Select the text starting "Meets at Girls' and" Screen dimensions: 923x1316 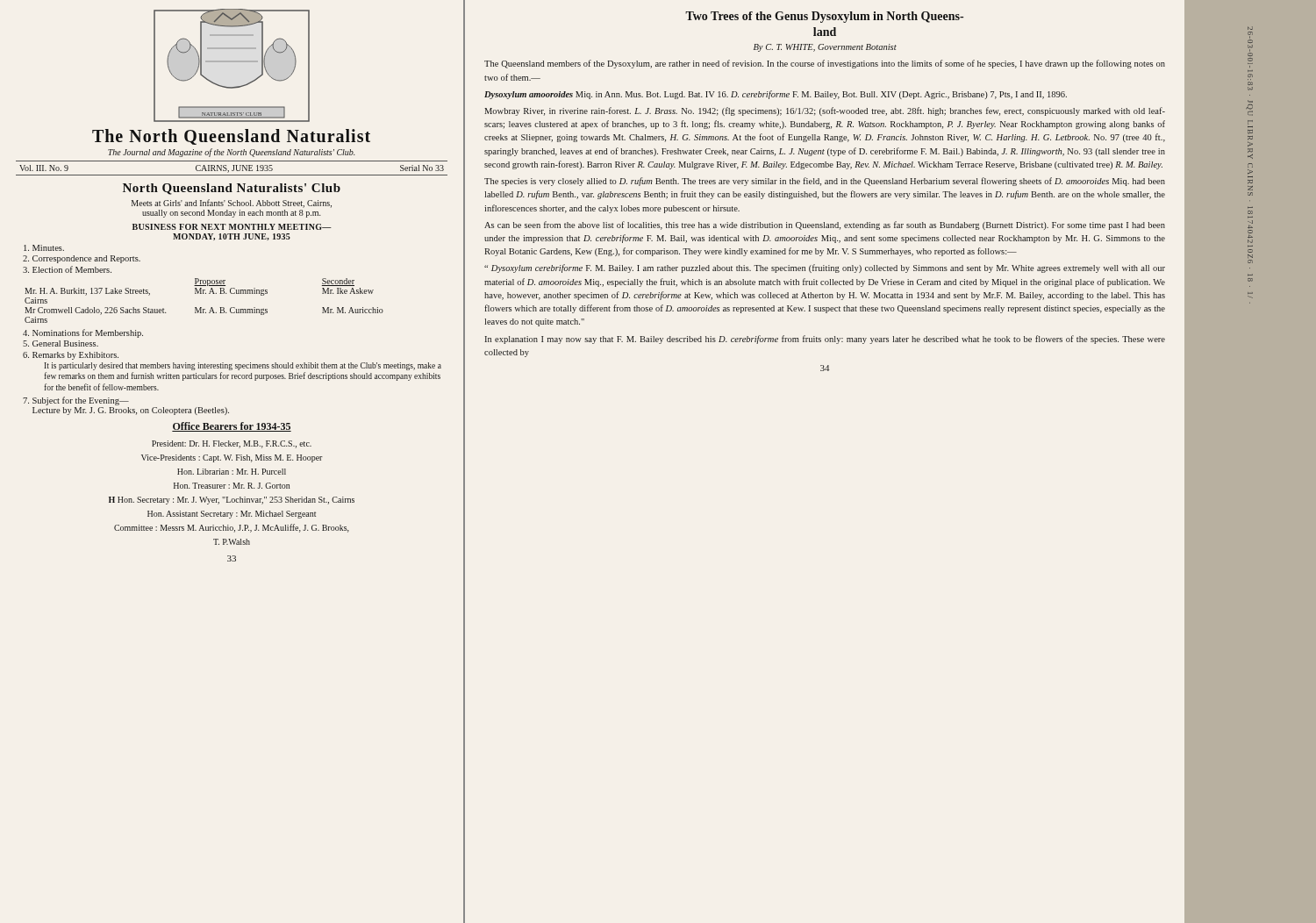[x=232, y=208]
